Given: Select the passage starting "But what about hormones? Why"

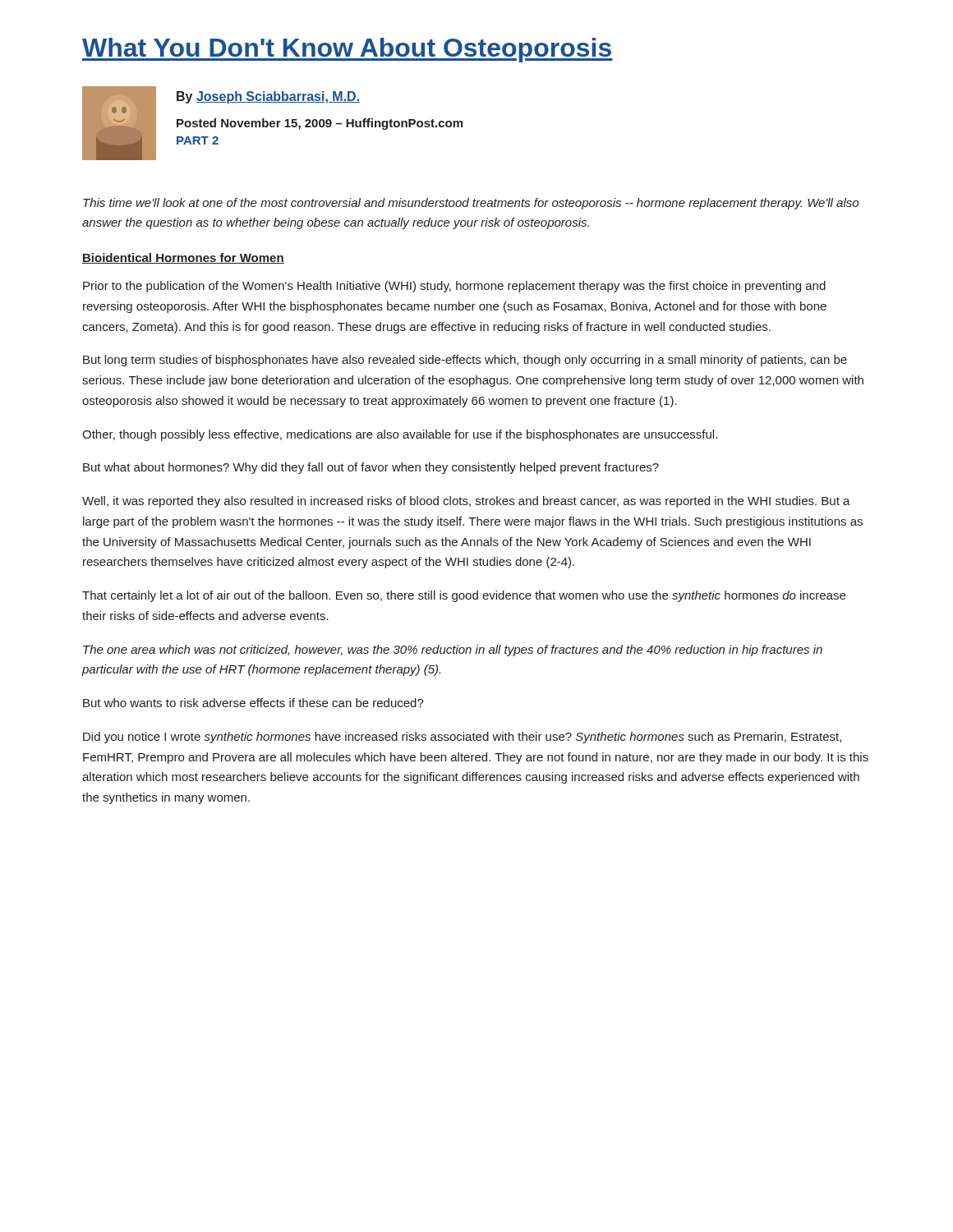Looking at the screenshot, I should coord(371,467).
